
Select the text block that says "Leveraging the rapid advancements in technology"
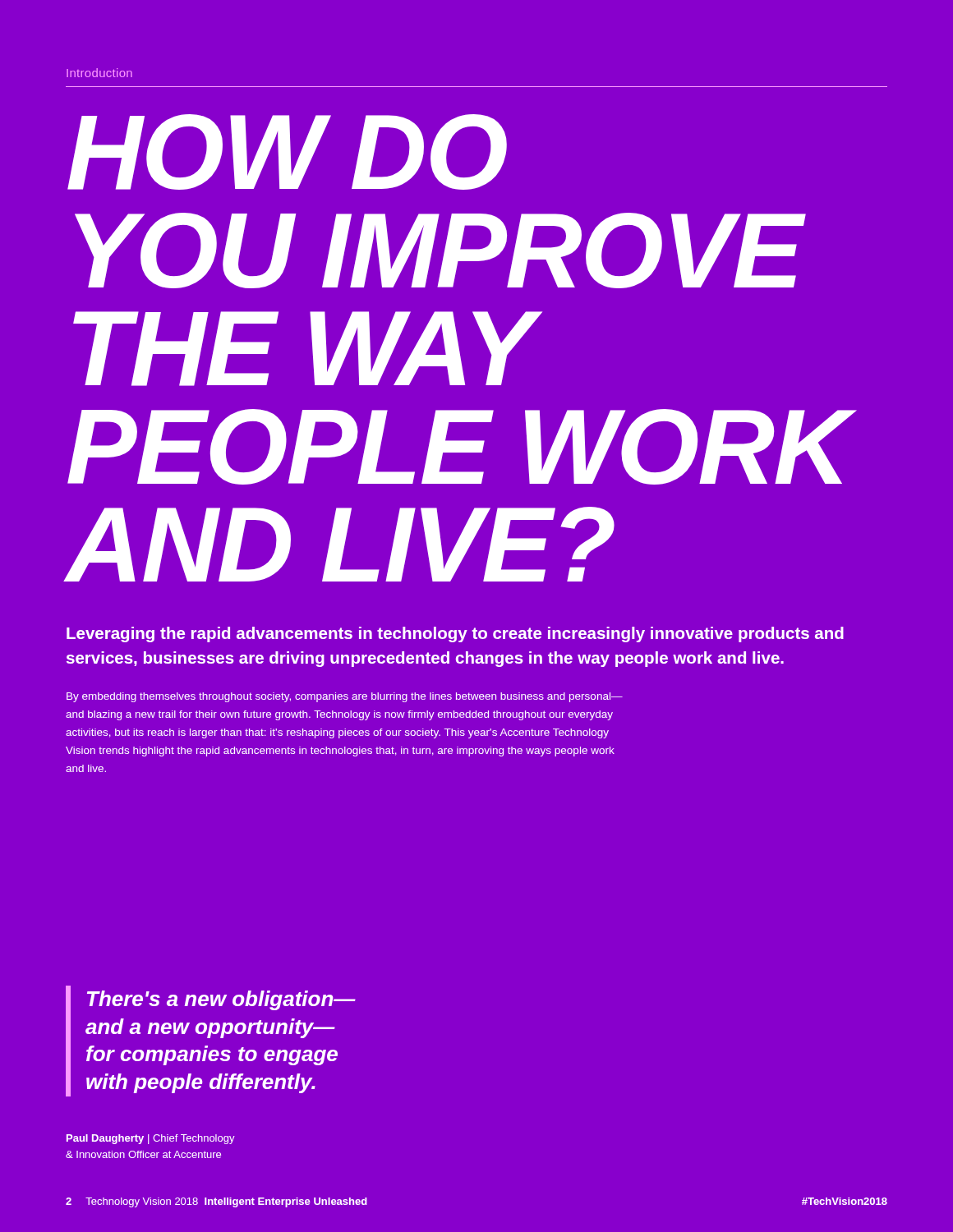(455, 645)
